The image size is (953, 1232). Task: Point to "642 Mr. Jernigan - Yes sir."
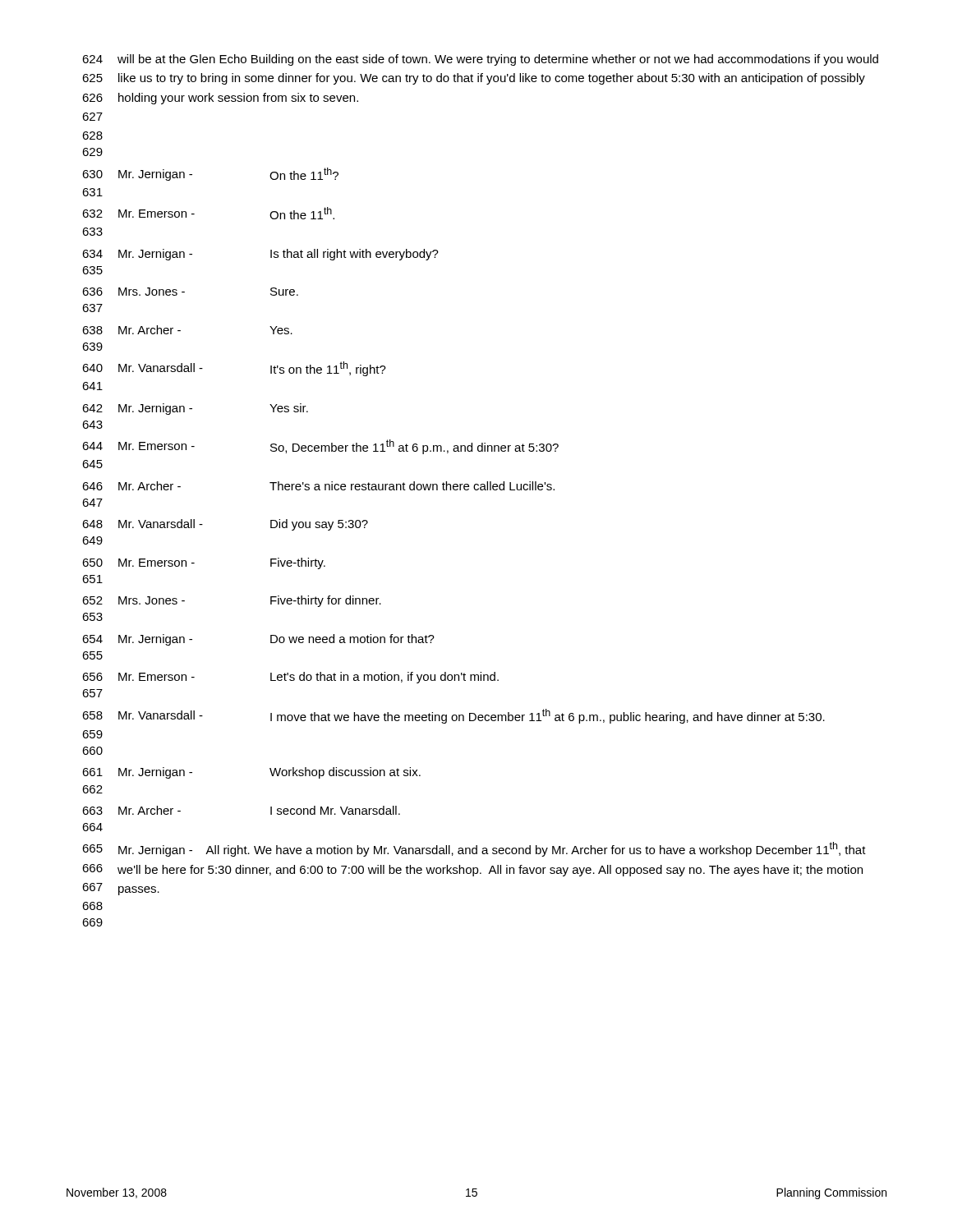[x=195, y=409]
